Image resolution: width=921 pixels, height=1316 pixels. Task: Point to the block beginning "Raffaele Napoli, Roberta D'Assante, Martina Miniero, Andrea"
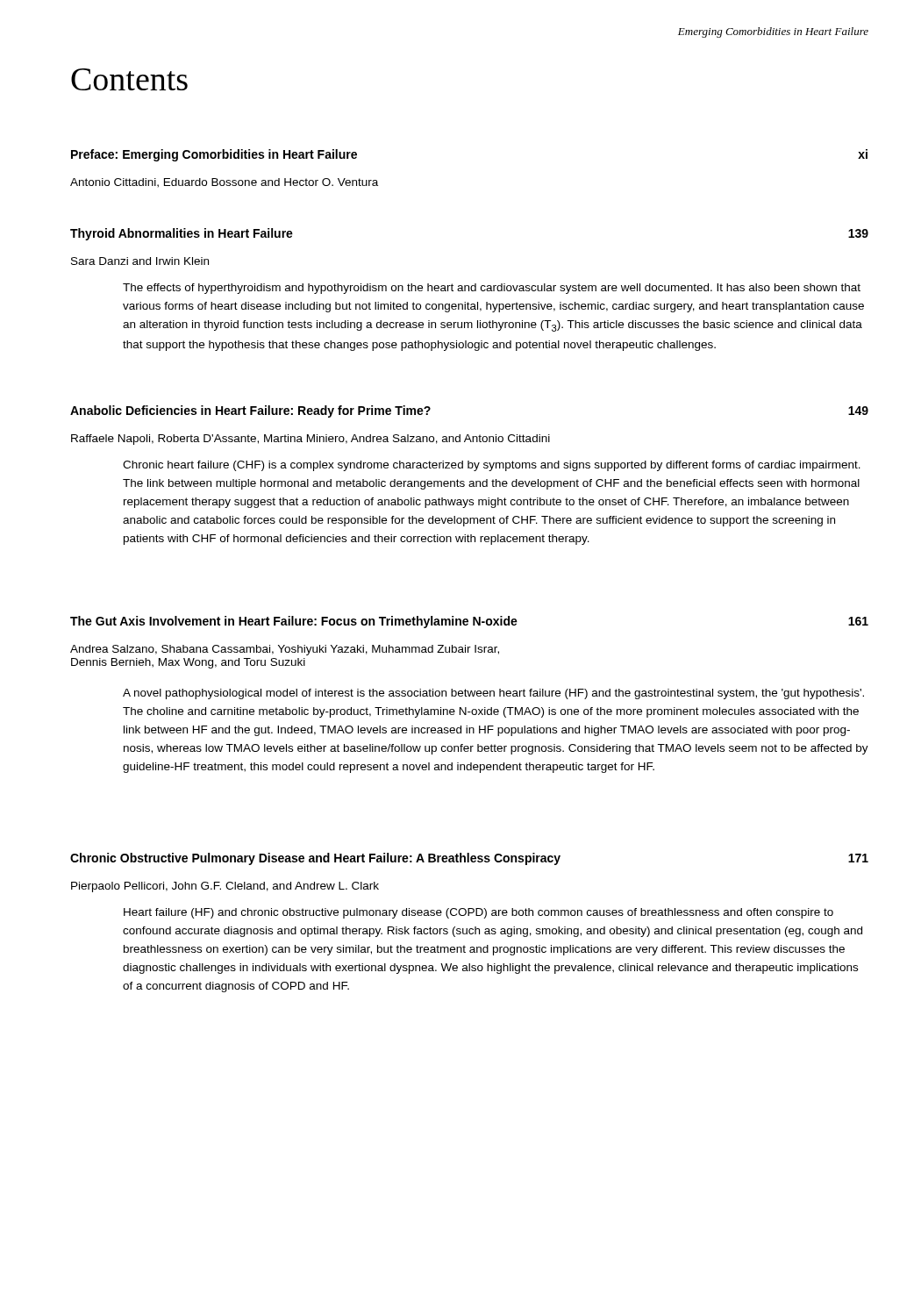[x=310, y=438]
